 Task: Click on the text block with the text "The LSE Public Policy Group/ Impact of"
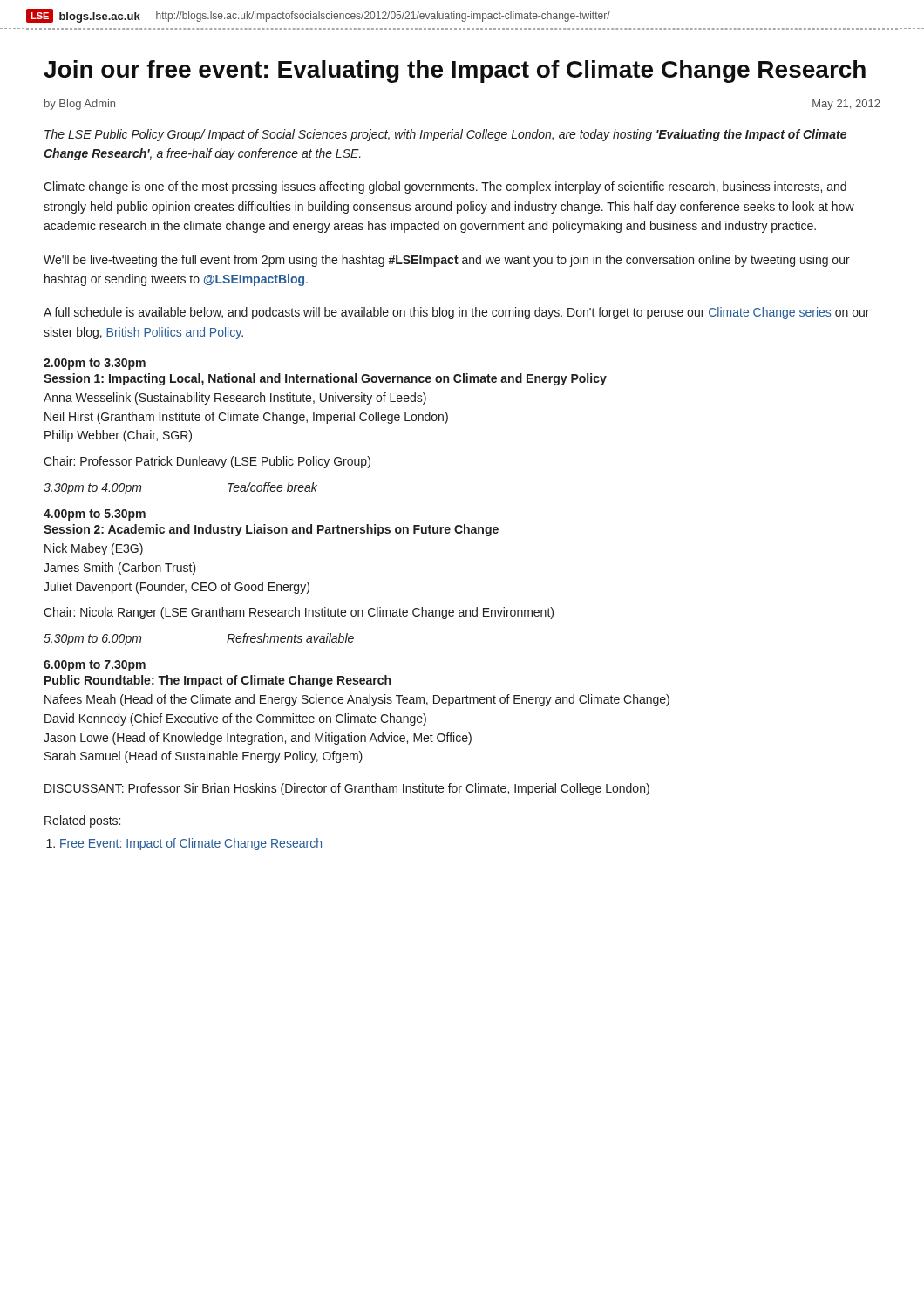445,144
